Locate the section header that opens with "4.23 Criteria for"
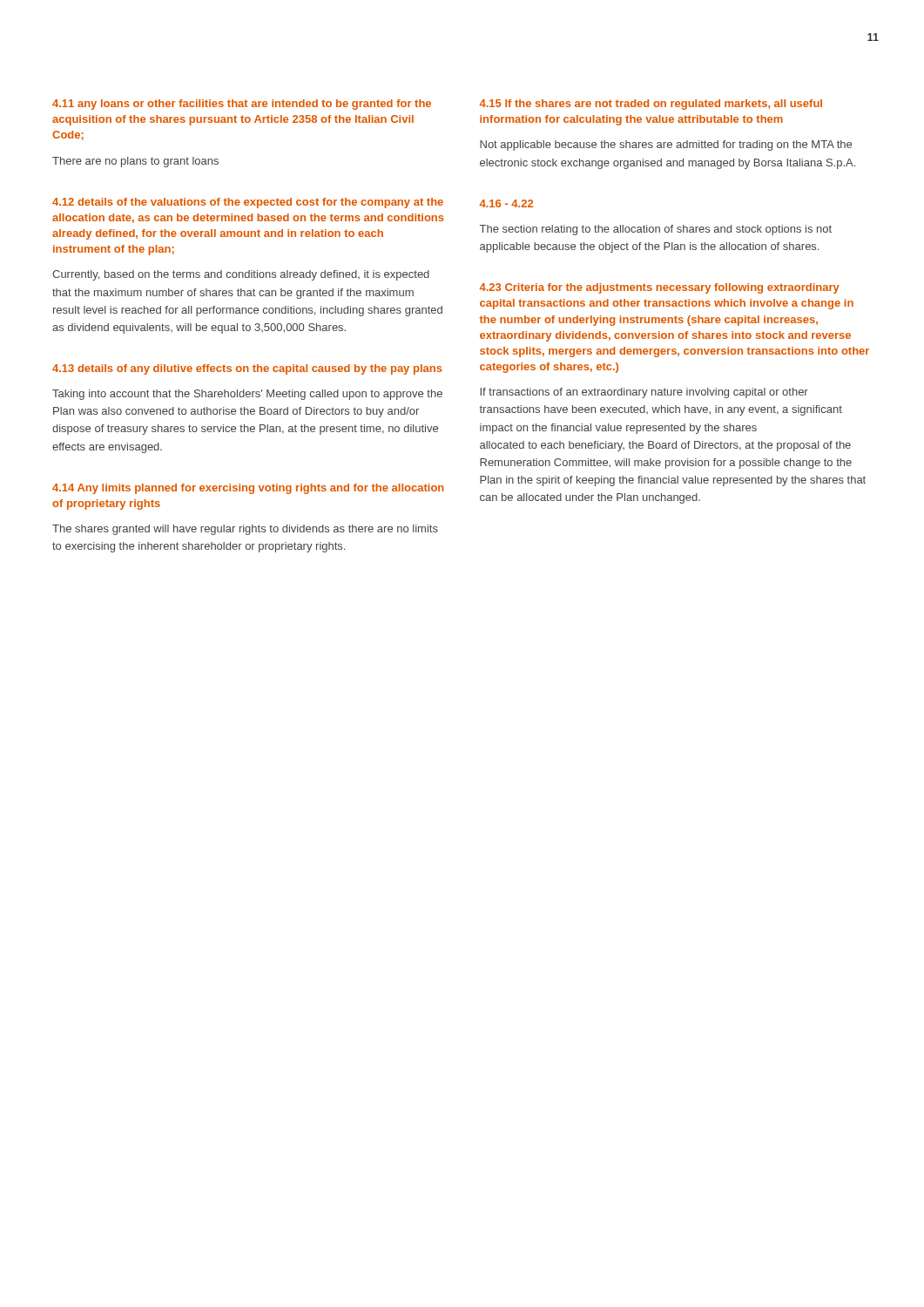This screenshot has width=924, height=1307. click(x=674, y=327)
